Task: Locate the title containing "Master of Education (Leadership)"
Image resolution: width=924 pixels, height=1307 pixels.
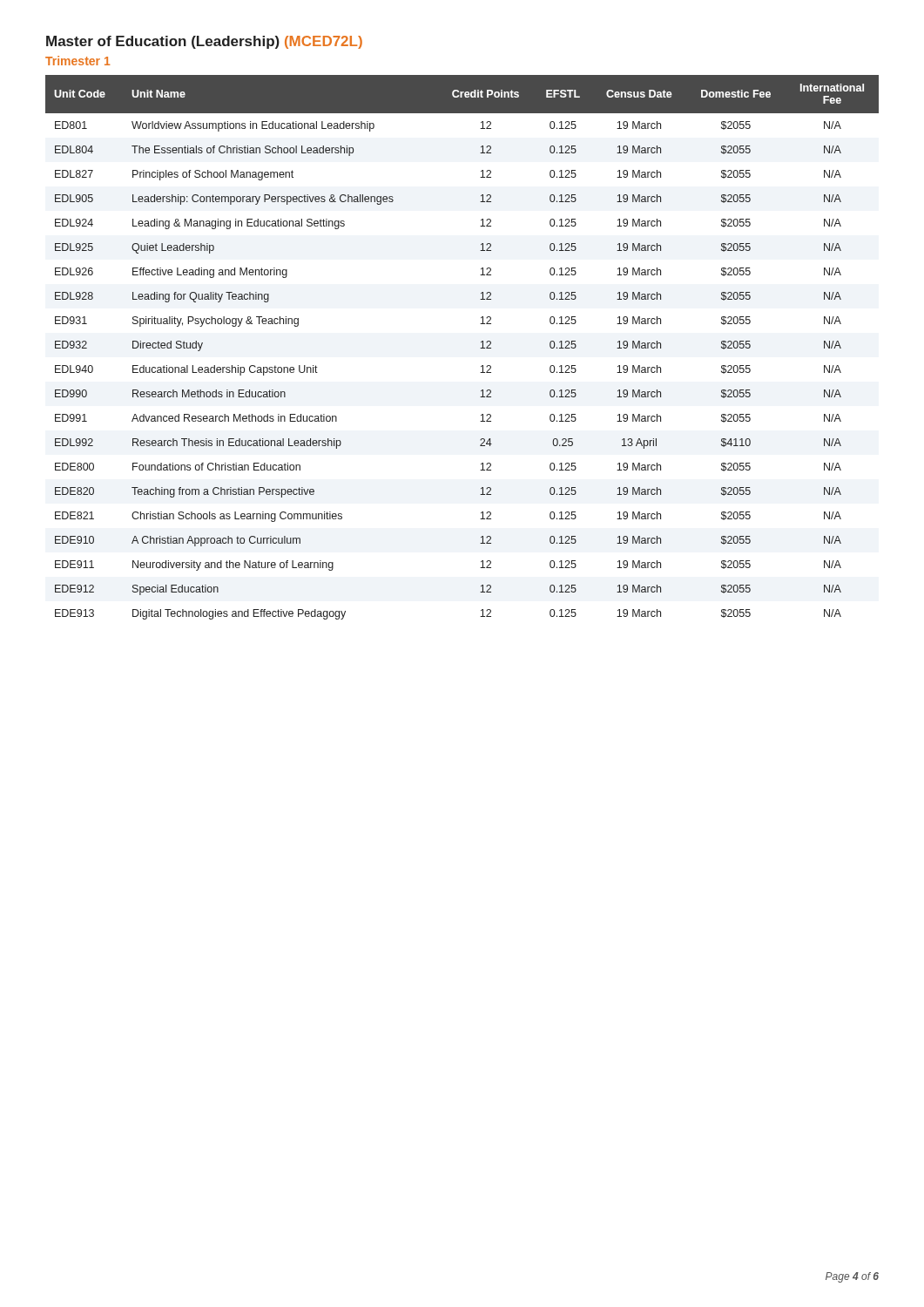Action: pos(204,41)
